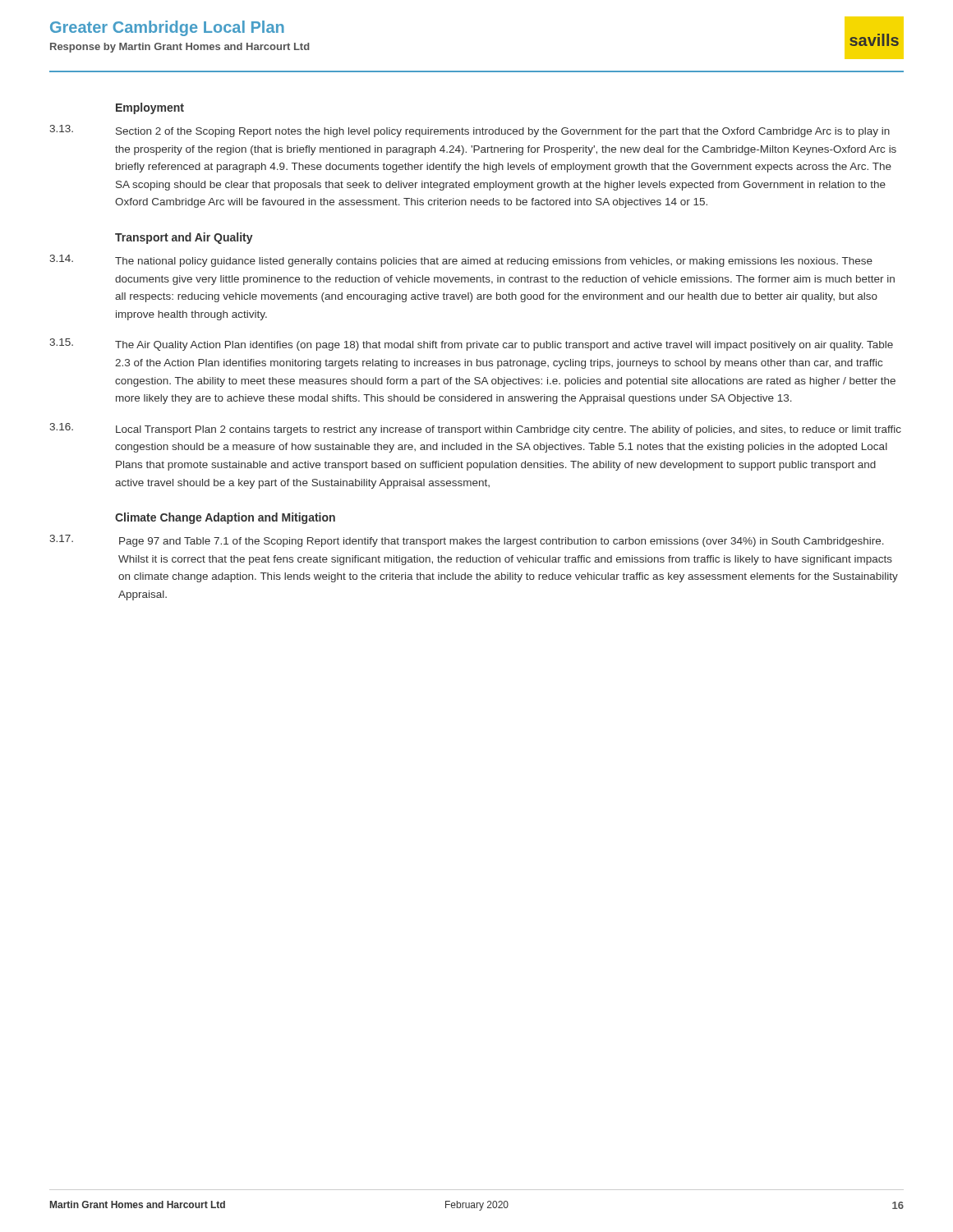953x1232 pixels.
Task: Click the passage that begins "16. Local Transport Plan 2 contains"
Action: coord(476,456)
